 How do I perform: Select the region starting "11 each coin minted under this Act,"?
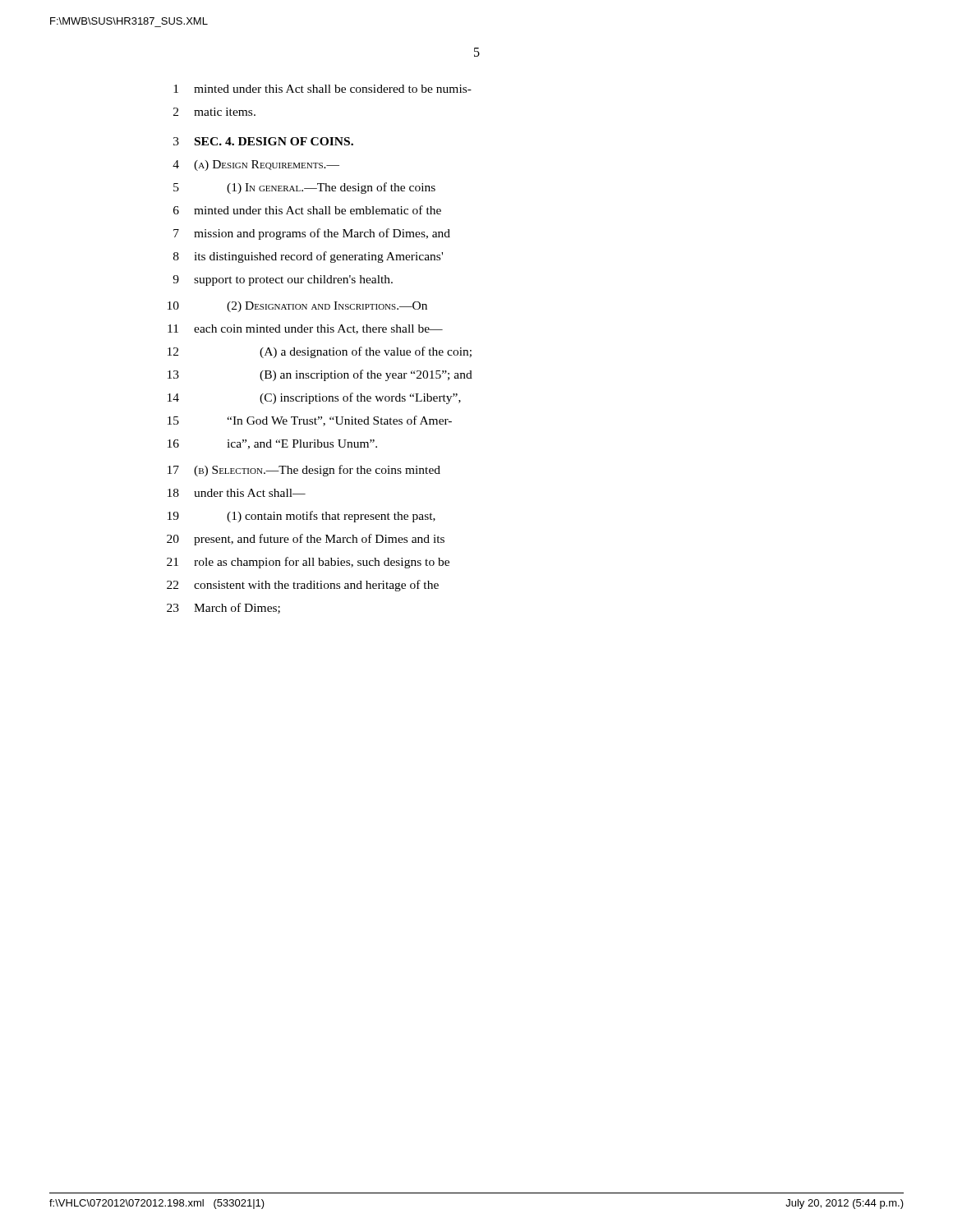[x=305, y=329]
